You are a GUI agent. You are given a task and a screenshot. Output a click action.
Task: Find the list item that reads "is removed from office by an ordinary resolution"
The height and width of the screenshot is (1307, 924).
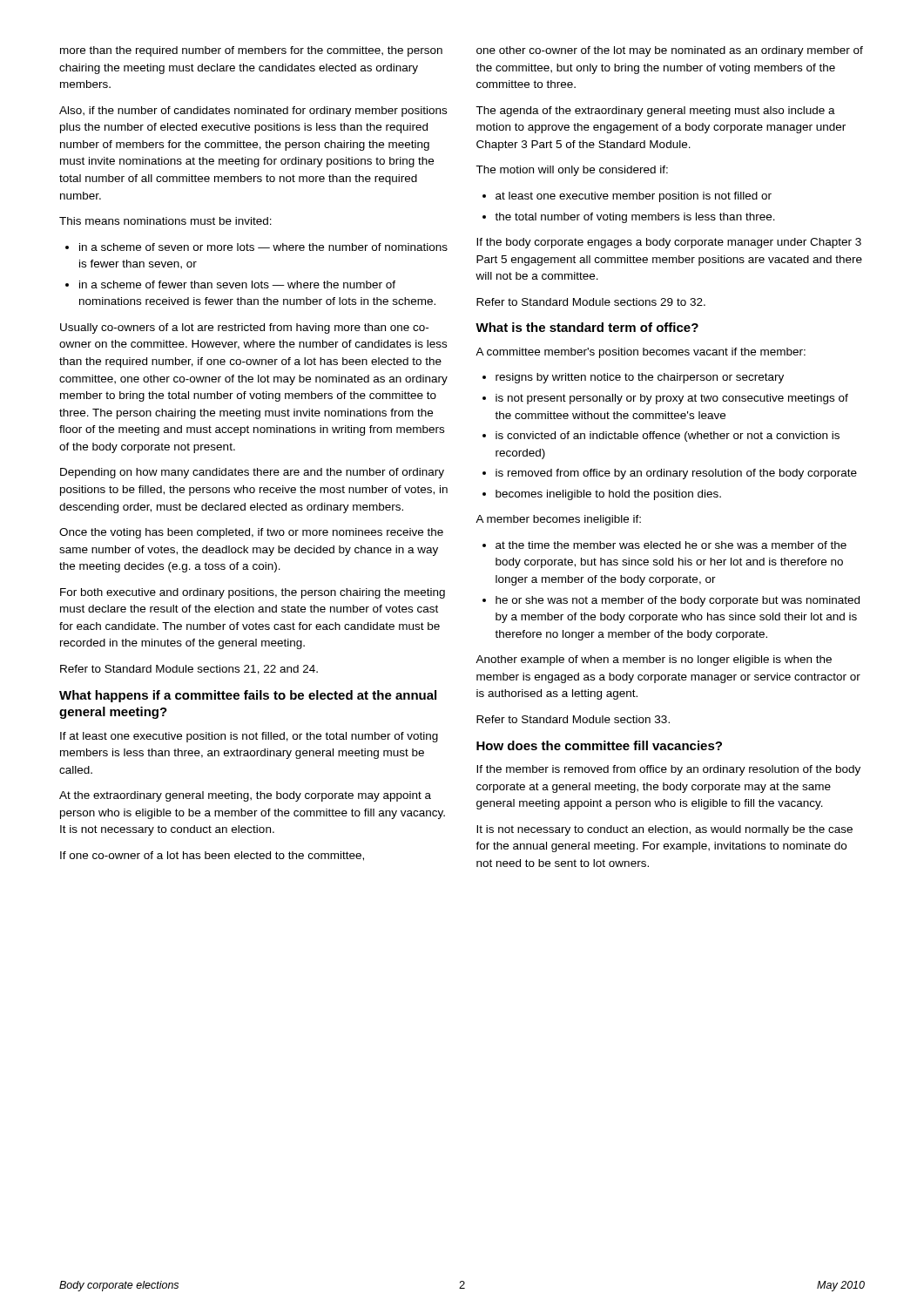pos(670,476)
